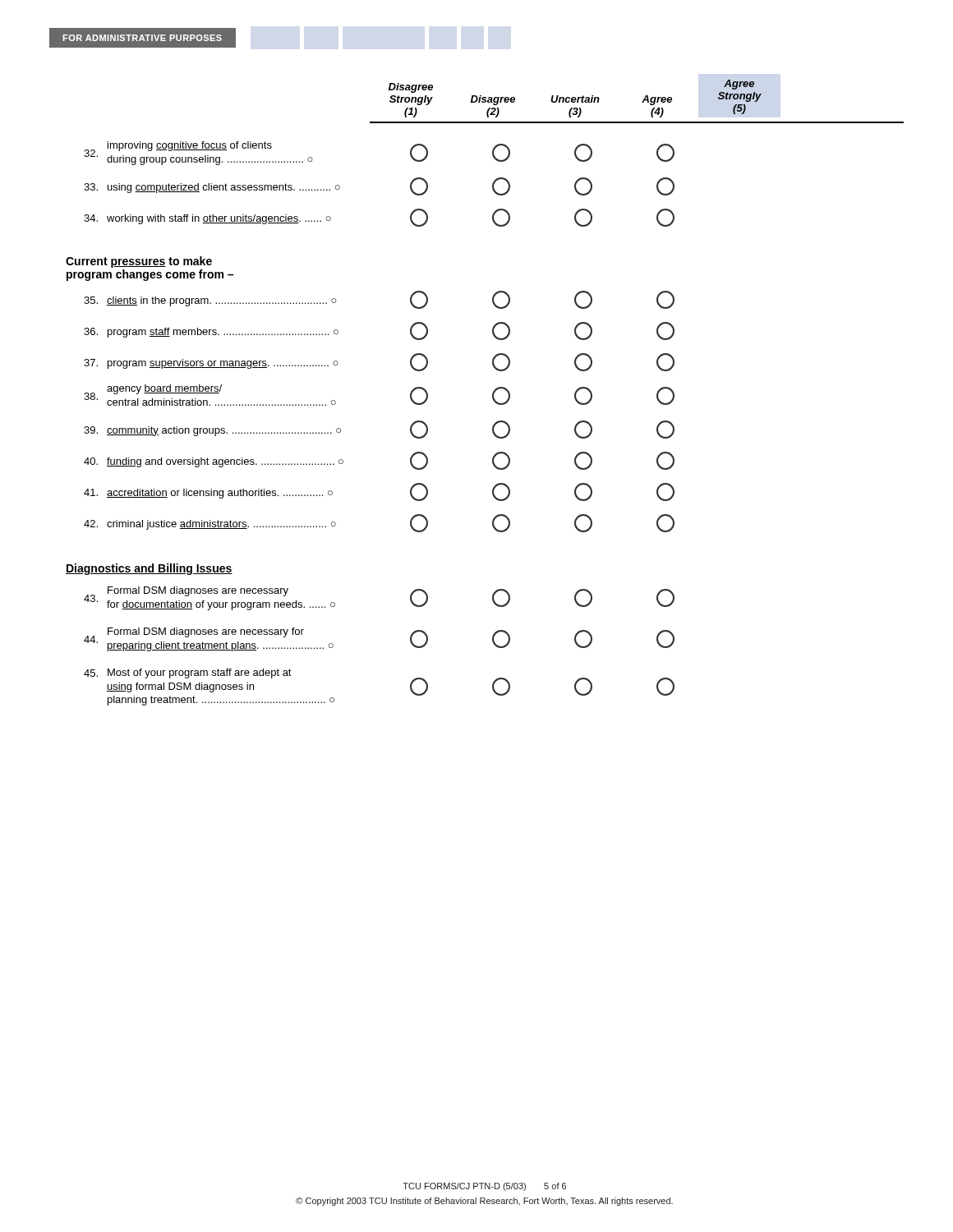Find the text block starting "41. accreditation or"
The image size is (953, 1232).
point(184,492)
